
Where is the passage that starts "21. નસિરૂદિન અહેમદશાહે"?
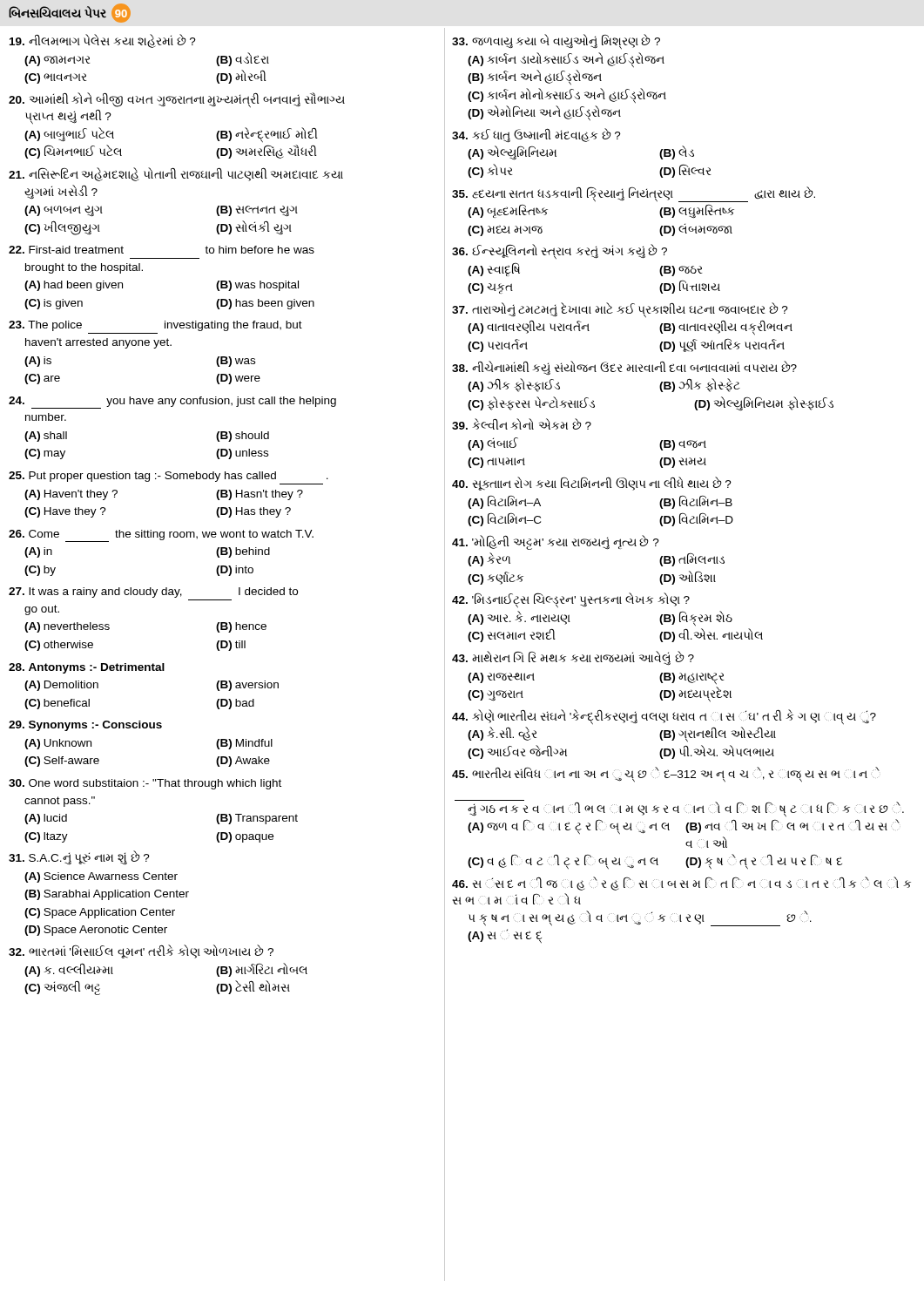tap(223, 203)
